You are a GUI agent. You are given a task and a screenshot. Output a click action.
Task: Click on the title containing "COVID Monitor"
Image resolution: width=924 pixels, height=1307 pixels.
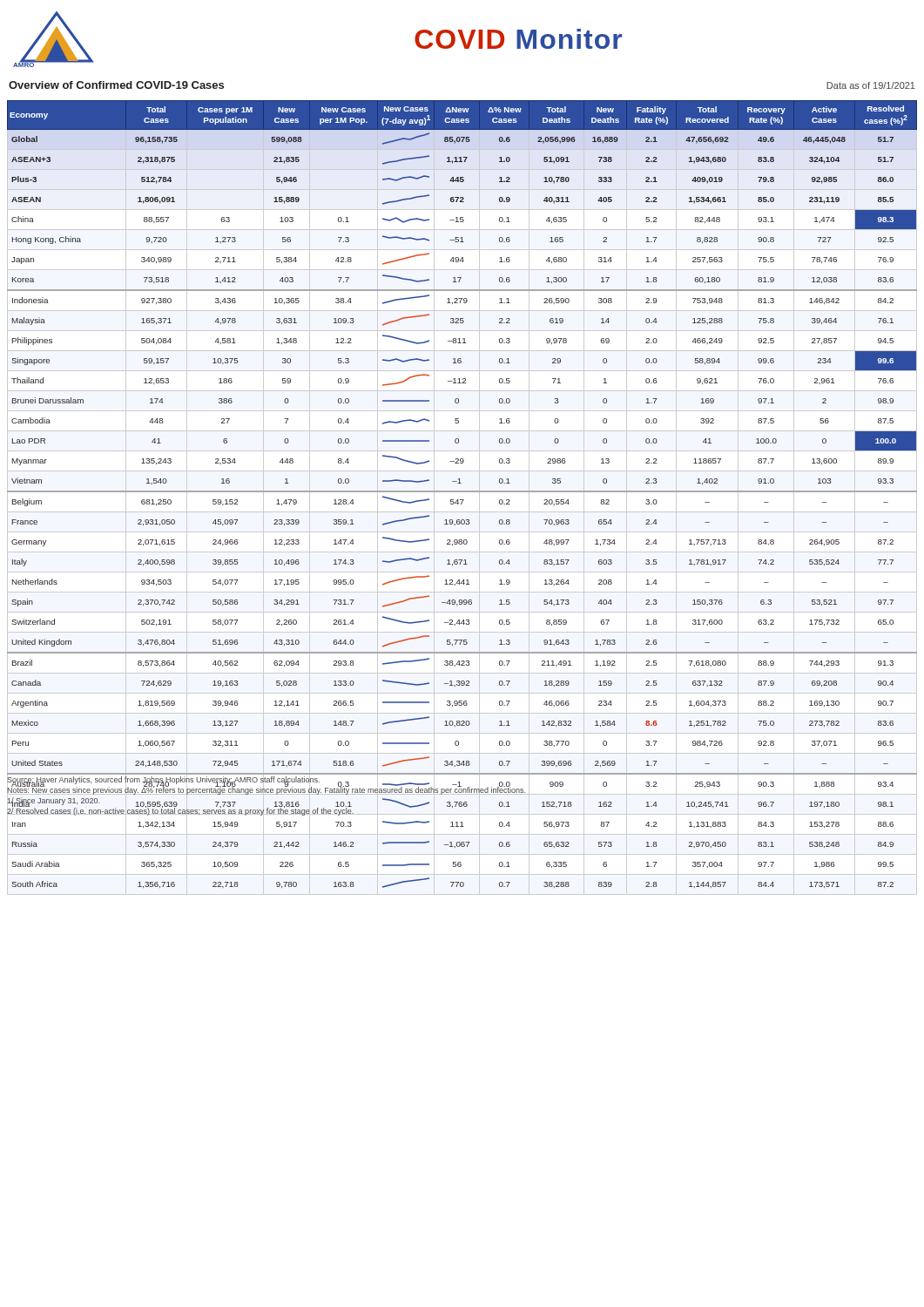(x=519, y=39)
